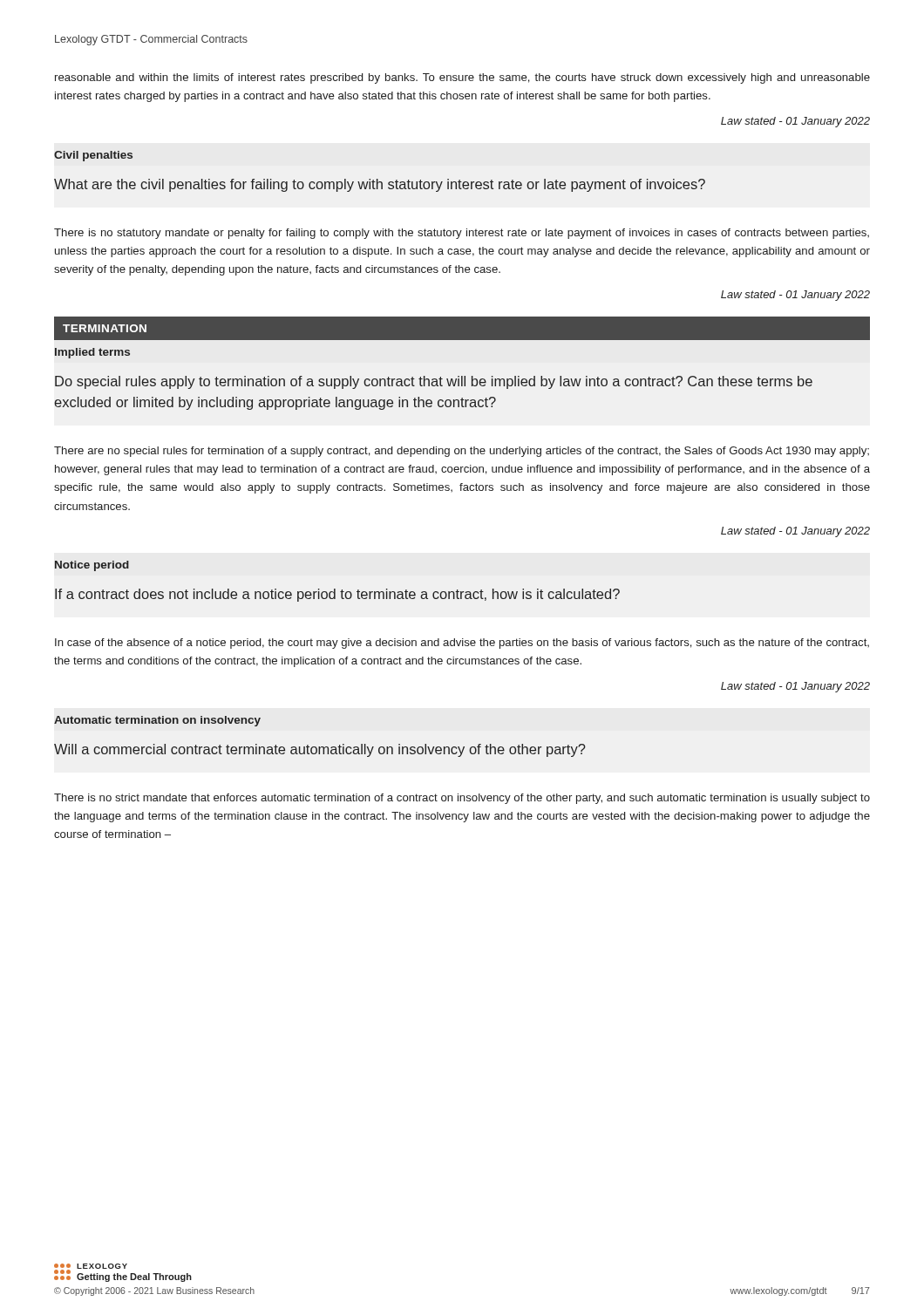Click on the region starting "Implied terms"
The width and height of the screenshot is (924, 1308).
pos(92,352)
